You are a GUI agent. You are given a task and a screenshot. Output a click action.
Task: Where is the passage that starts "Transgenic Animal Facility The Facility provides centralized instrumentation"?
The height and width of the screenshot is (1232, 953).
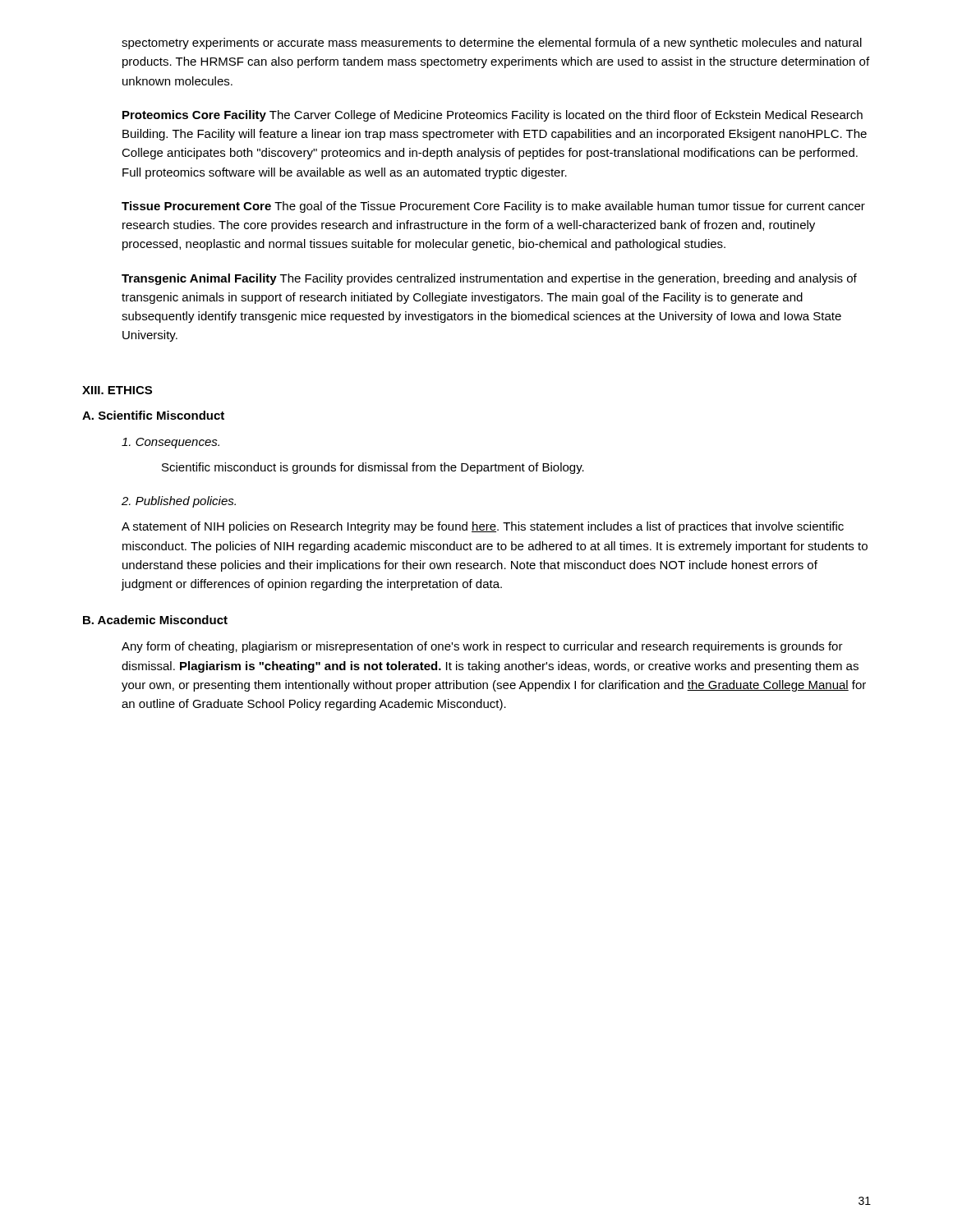[x=489, y=306]
